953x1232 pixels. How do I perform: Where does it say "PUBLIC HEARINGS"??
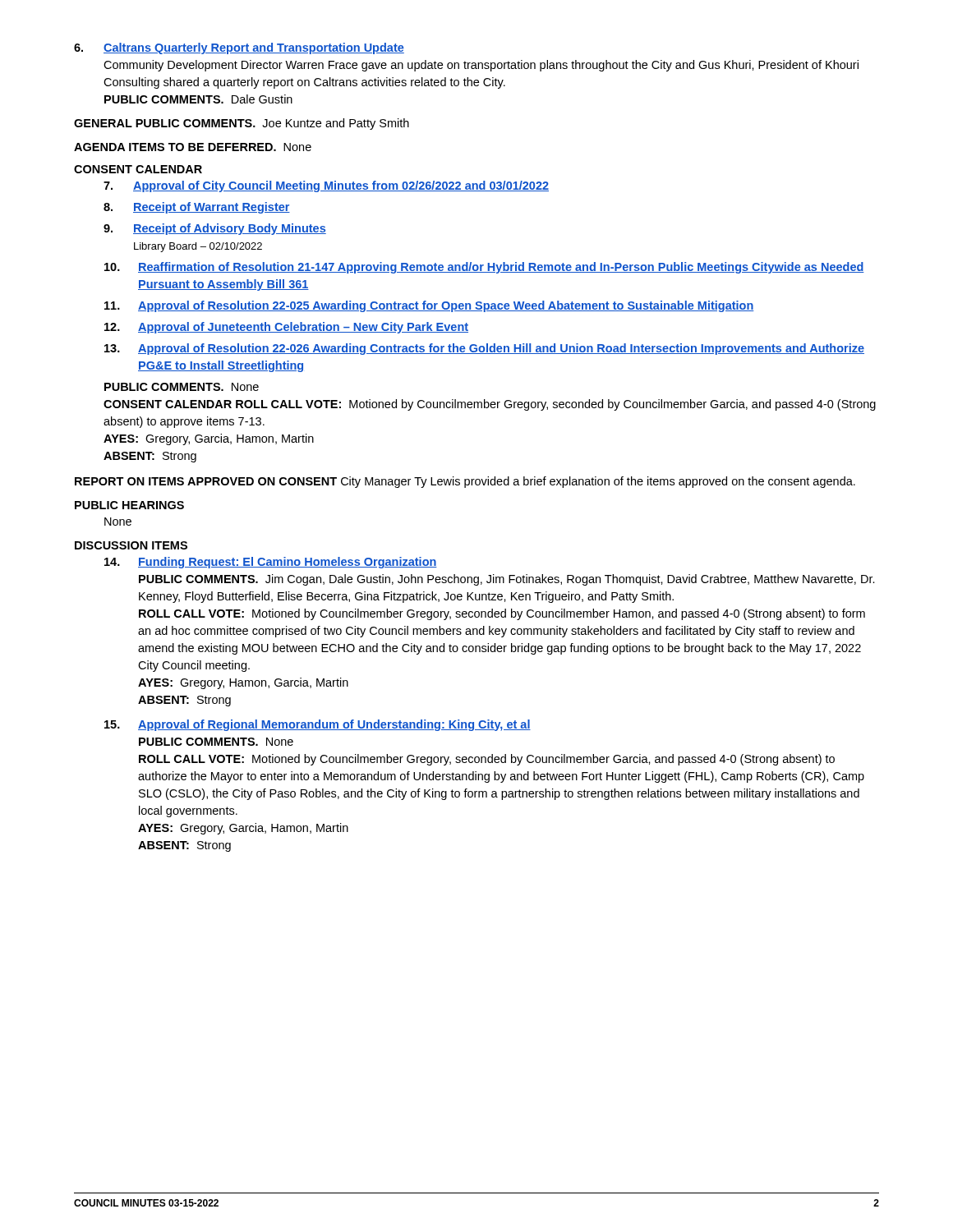click(x=129, y=505)
